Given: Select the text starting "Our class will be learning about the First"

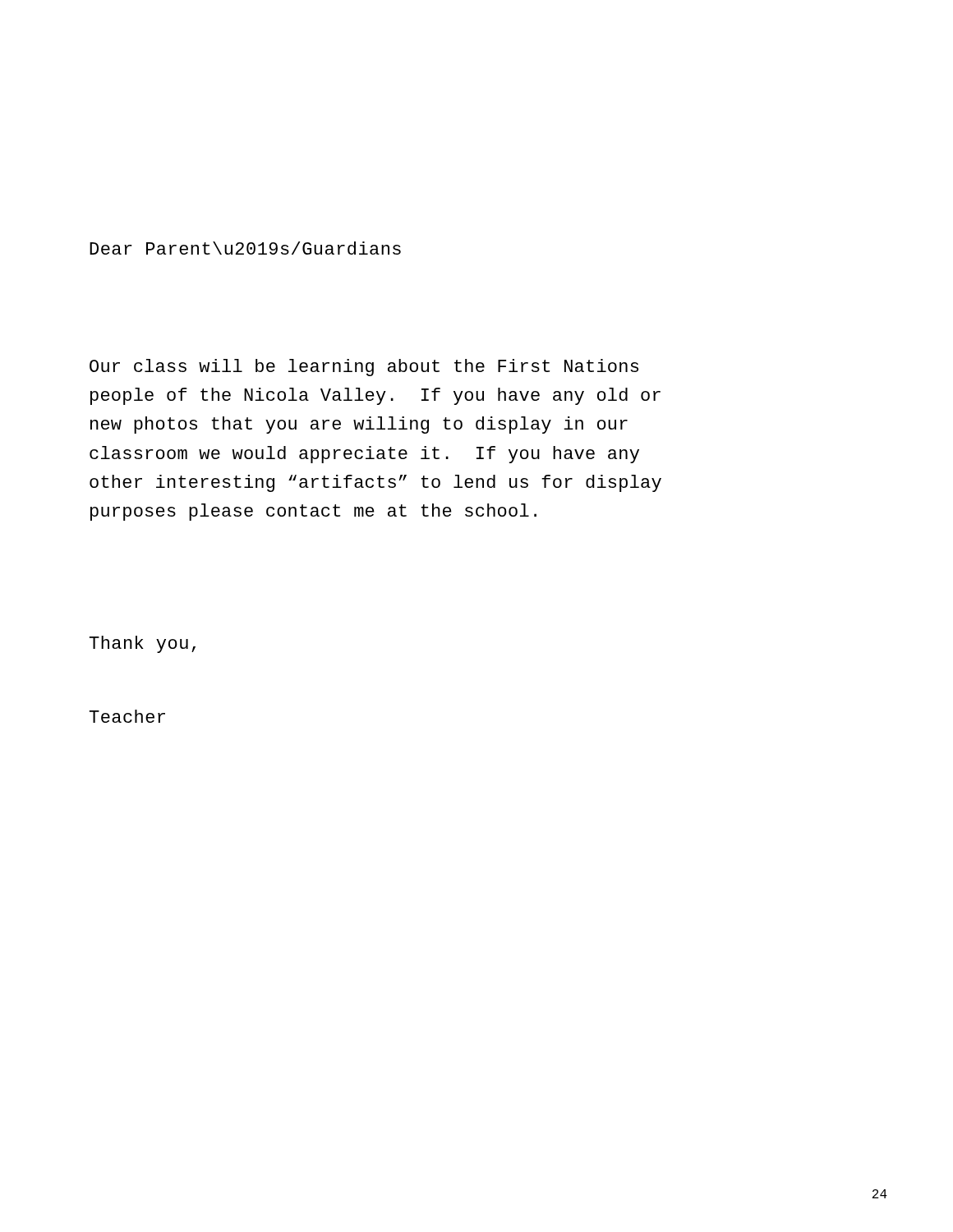Looking at the screenshot, I should (375, 440).
